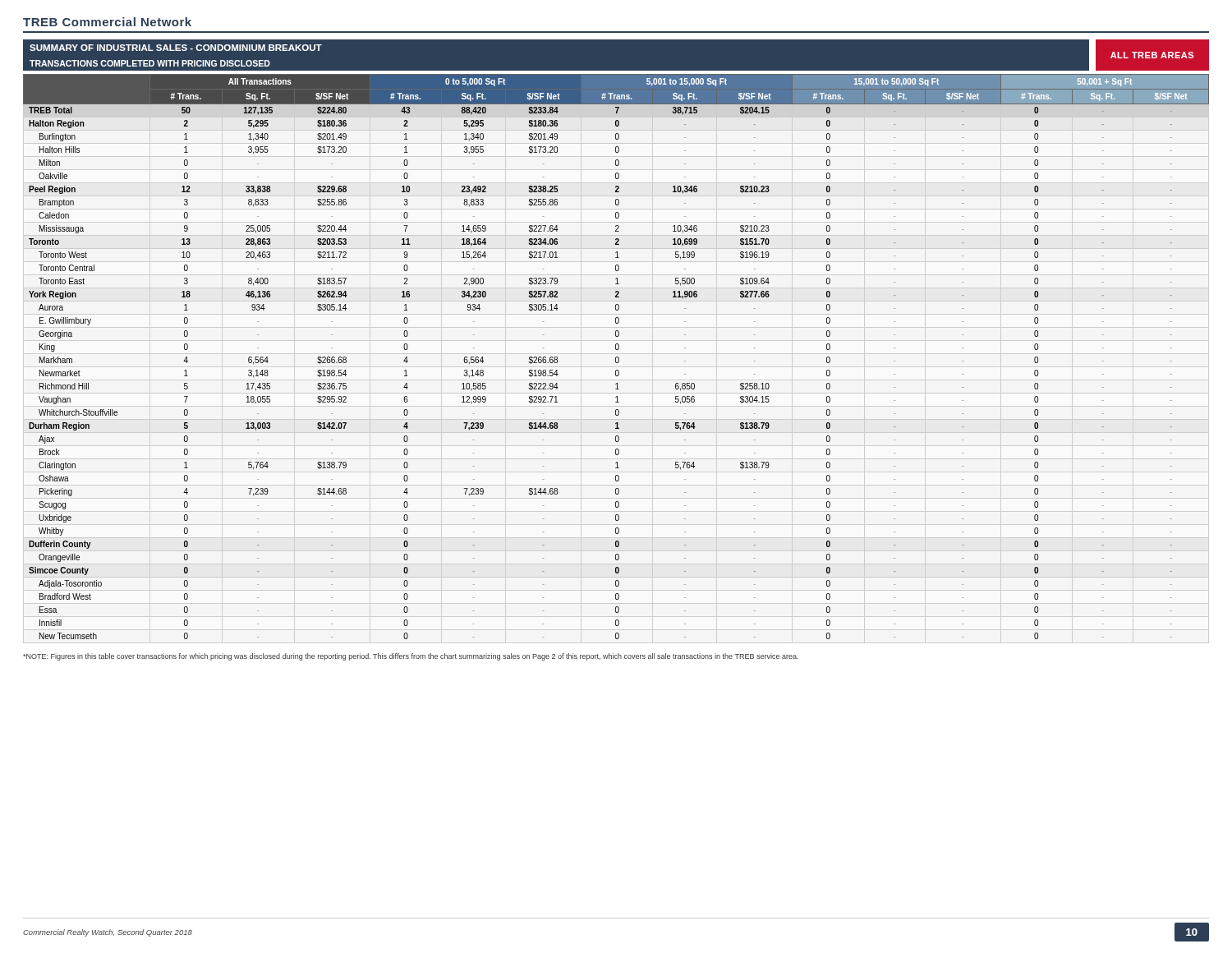Image resolution: width=1232 pixels, height=953 pixels.
Task: Find the section header on this page that starts "SUMMARY OF INDUSTRIAL"
Action: coord(176,48)
